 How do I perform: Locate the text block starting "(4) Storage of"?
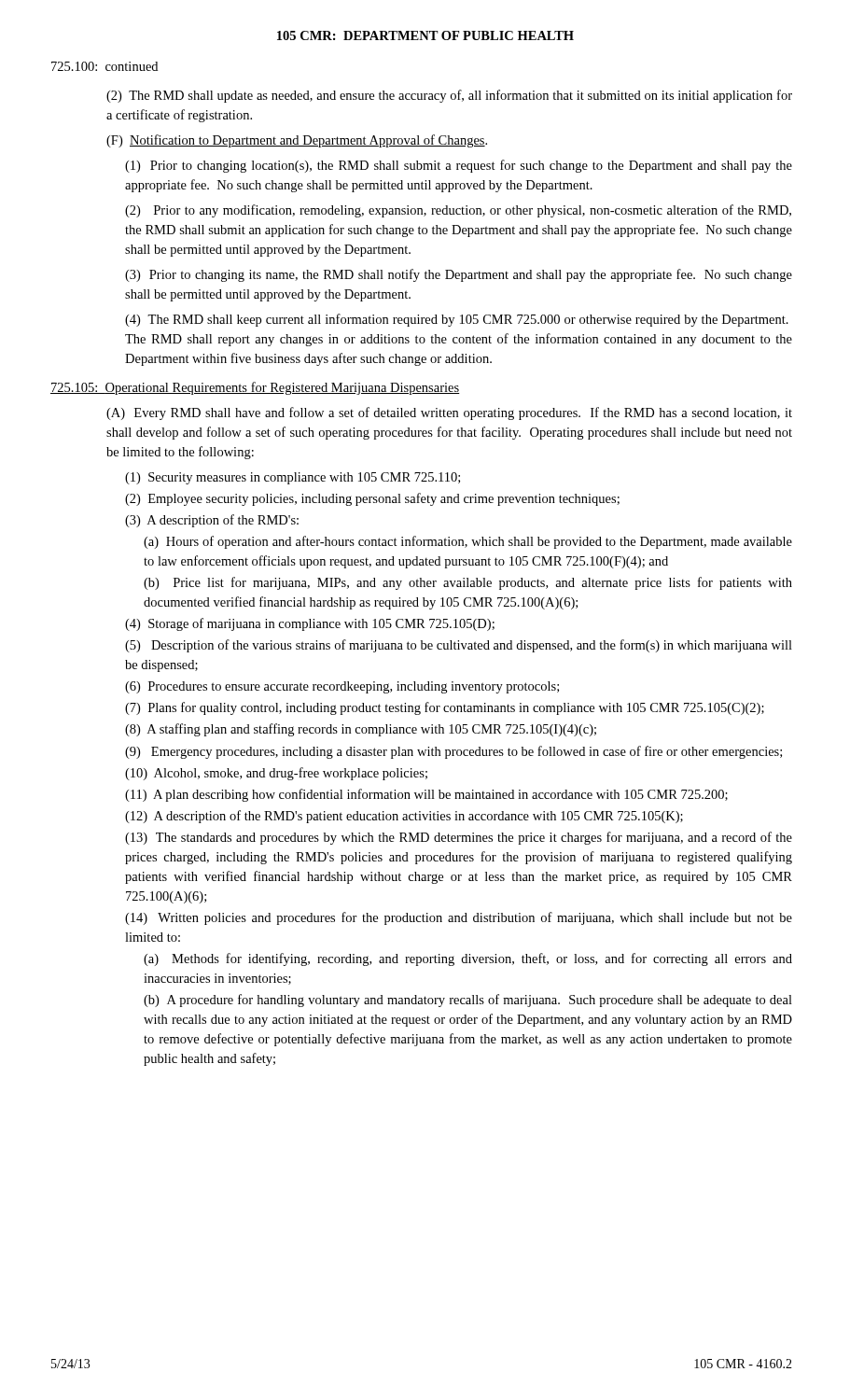point(310,624)
